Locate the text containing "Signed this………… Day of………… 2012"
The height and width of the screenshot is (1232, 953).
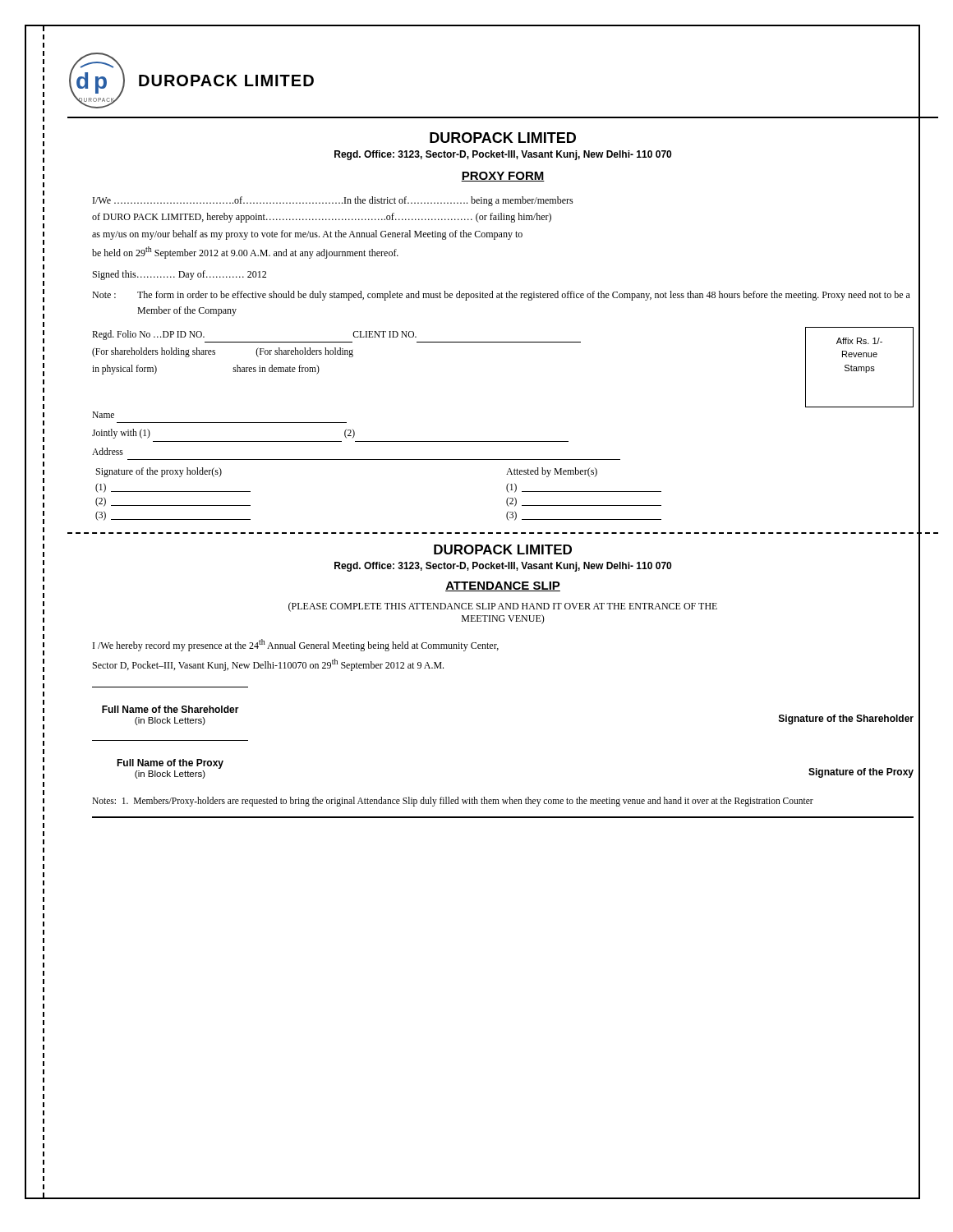(x=179, y=274)
